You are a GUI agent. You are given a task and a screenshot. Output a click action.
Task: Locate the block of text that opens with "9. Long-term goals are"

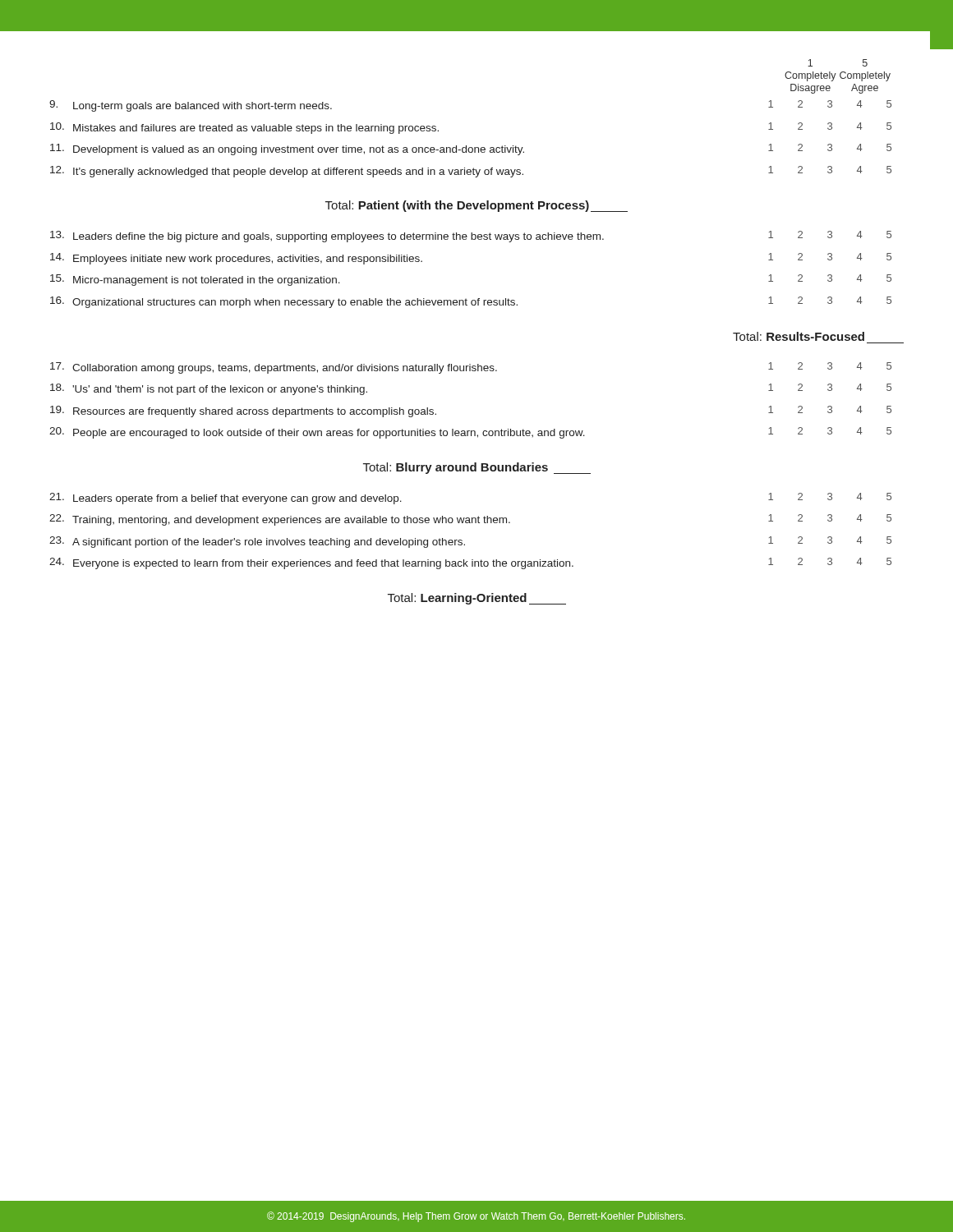pos(203,106)
